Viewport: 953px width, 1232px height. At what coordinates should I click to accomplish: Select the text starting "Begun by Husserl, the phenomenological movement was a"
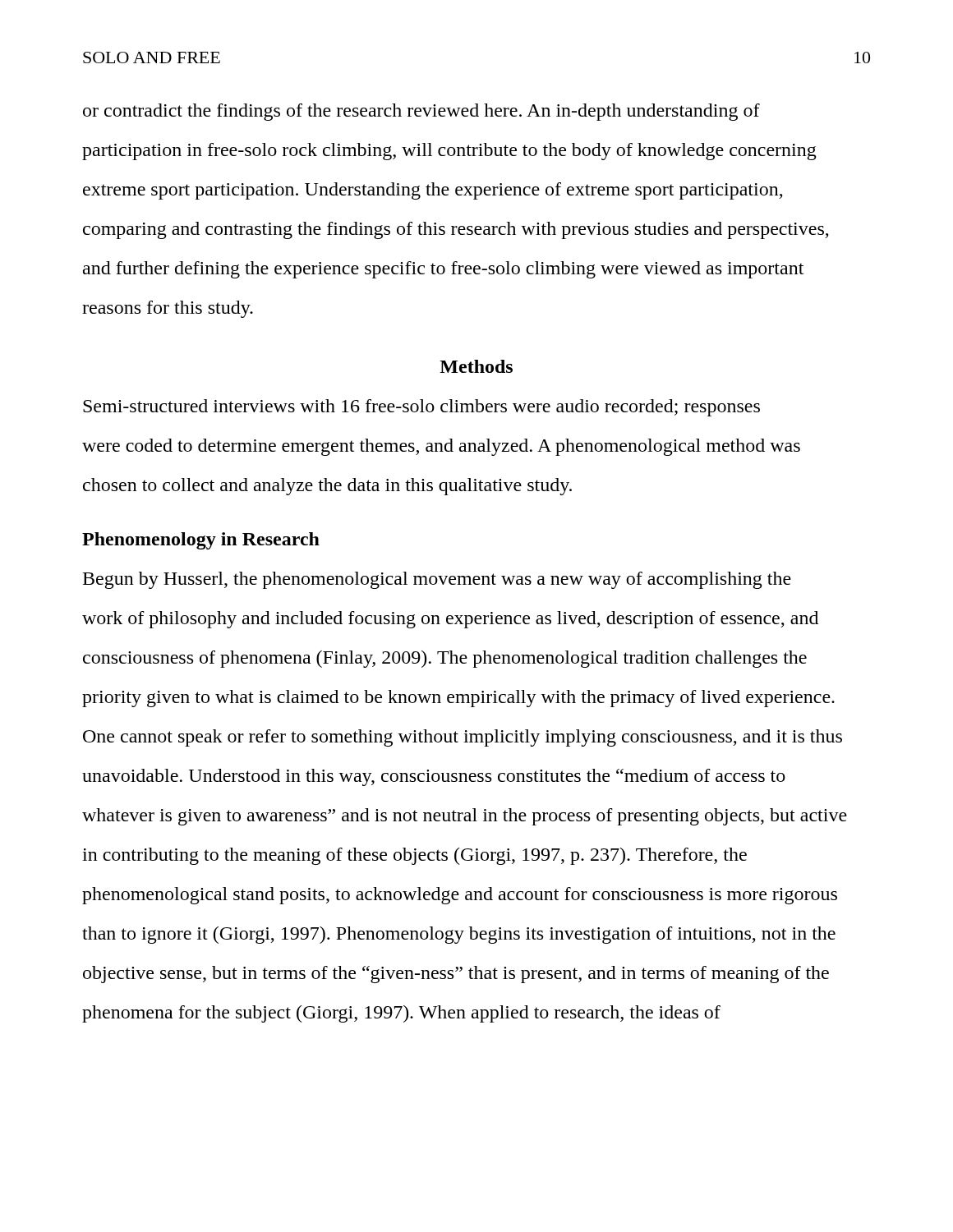[437, 580]
